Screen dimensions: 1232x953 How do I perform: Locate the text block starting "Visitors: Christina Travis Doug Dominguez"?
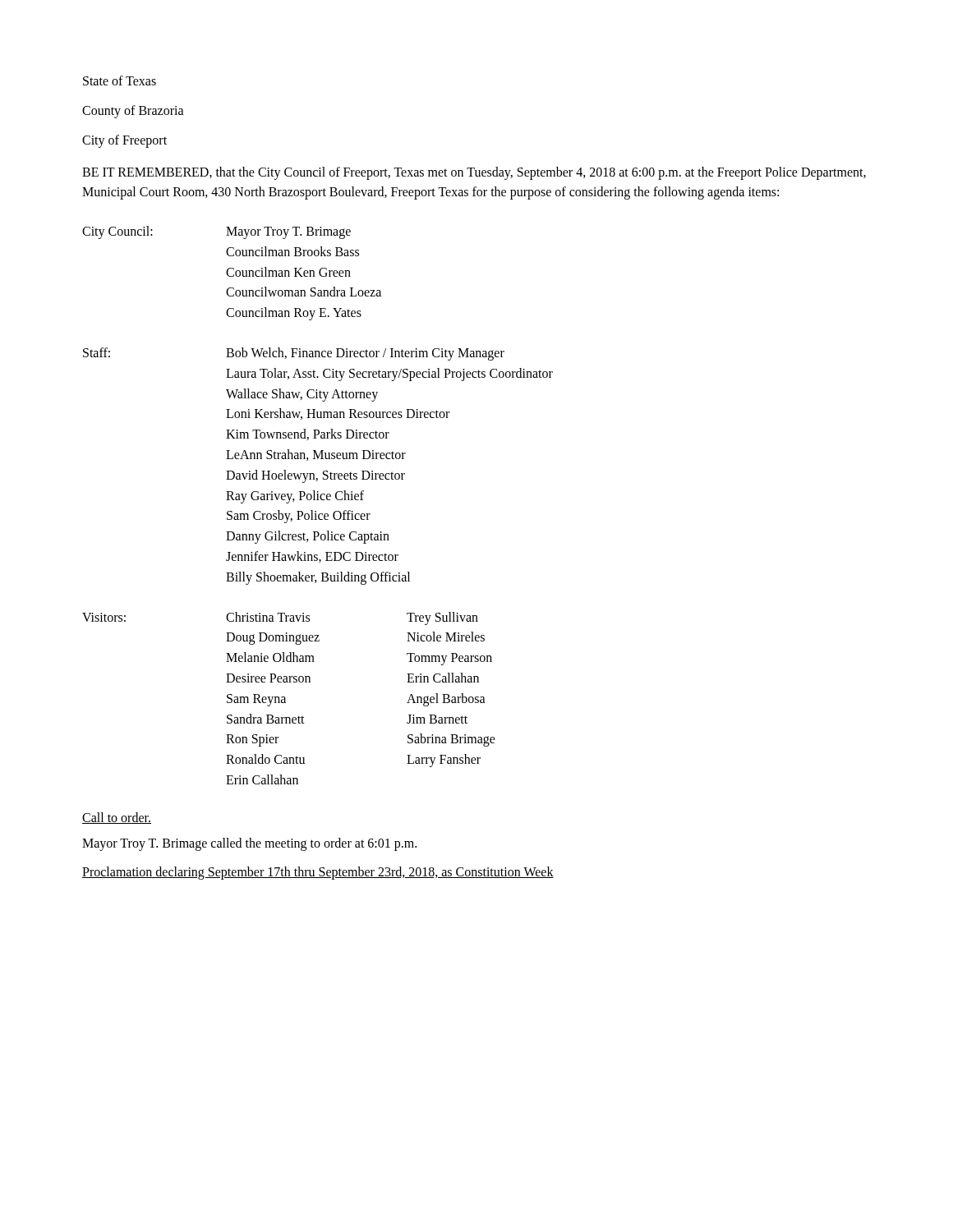(476, 699)
